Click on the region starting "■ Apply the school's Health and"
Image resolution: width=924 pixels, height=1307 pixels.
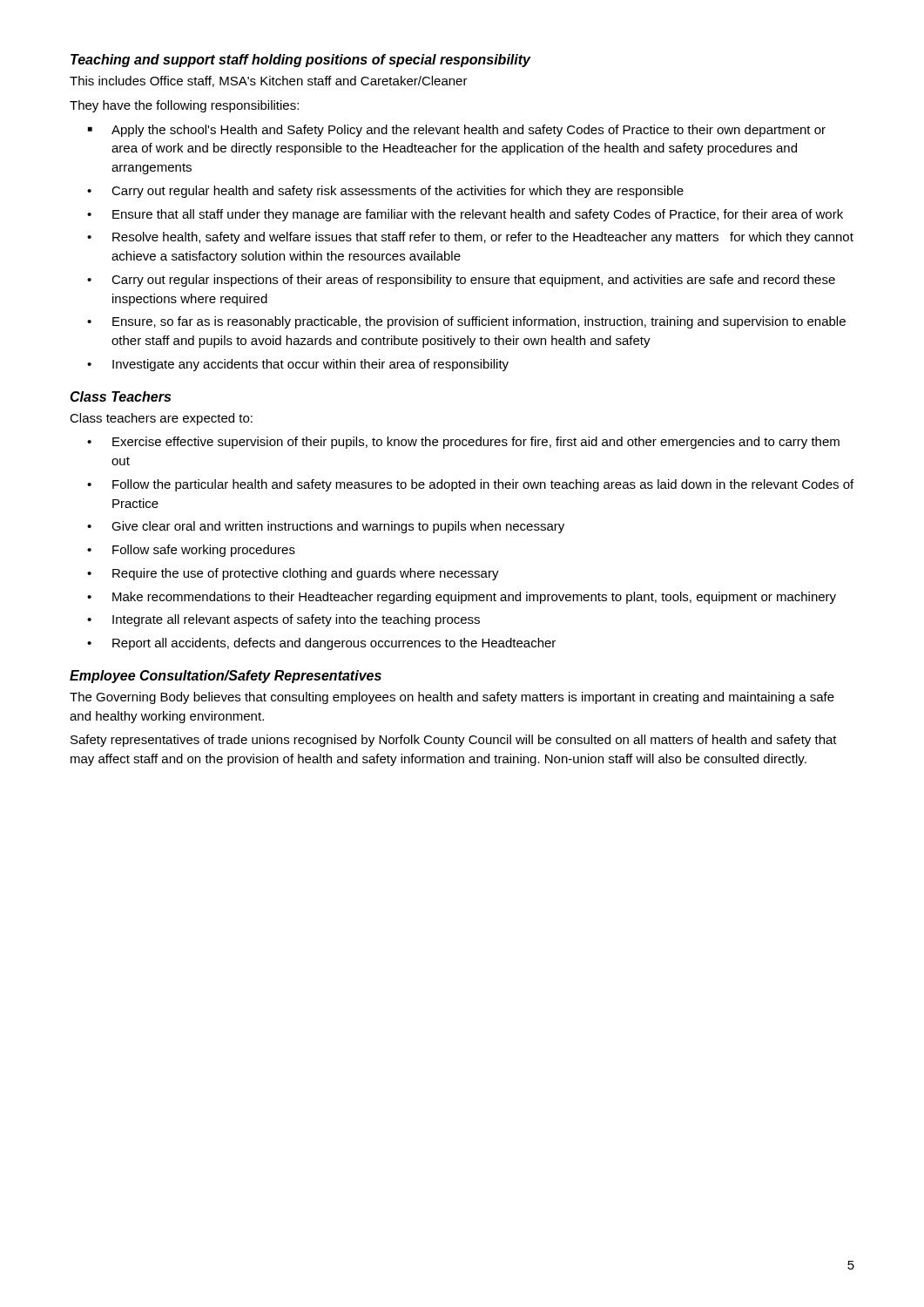[x=471, y=148]
